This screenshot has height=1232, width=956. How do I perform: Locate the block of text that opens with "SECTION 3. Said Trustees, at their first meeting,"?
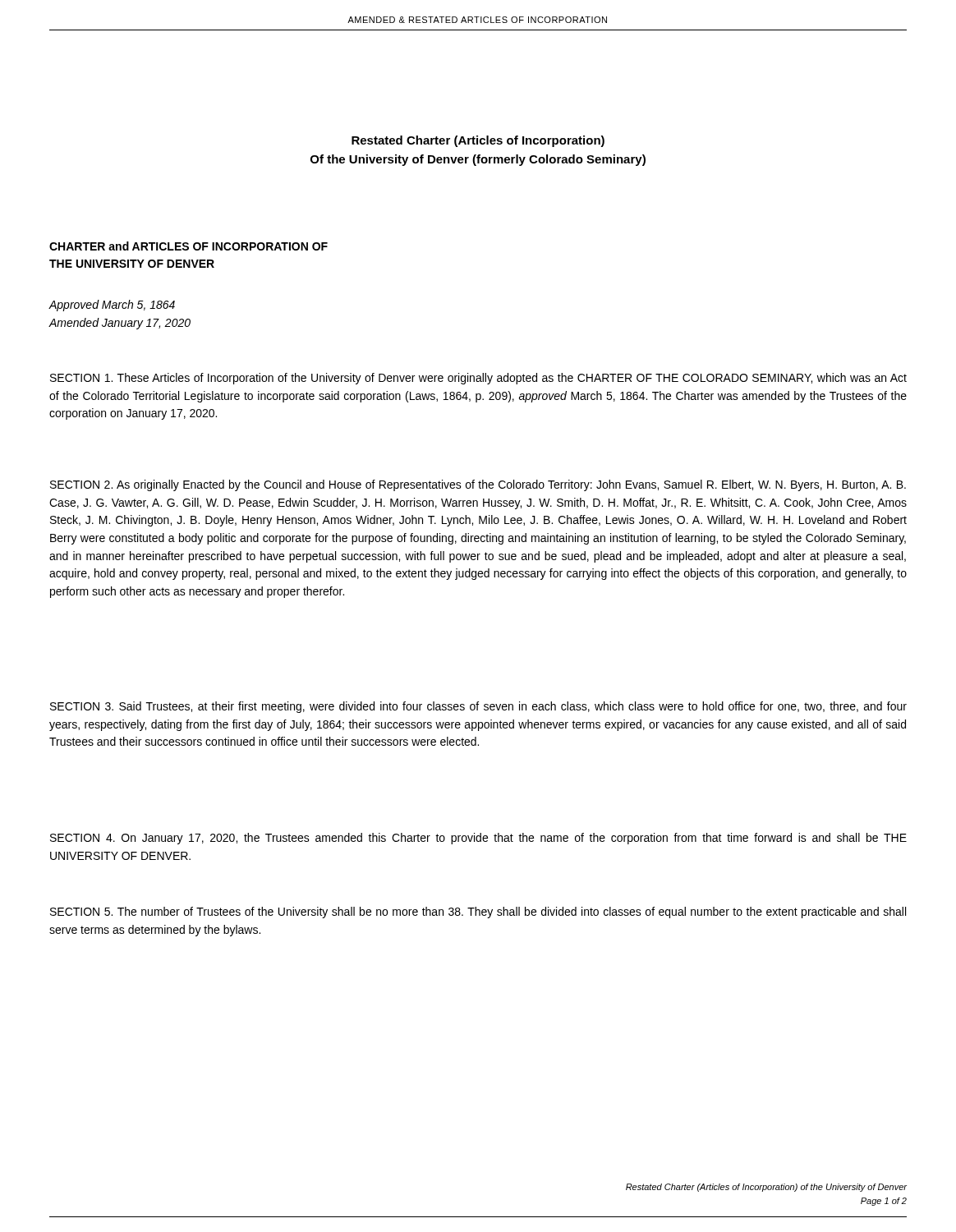click(x=478, y=724)
